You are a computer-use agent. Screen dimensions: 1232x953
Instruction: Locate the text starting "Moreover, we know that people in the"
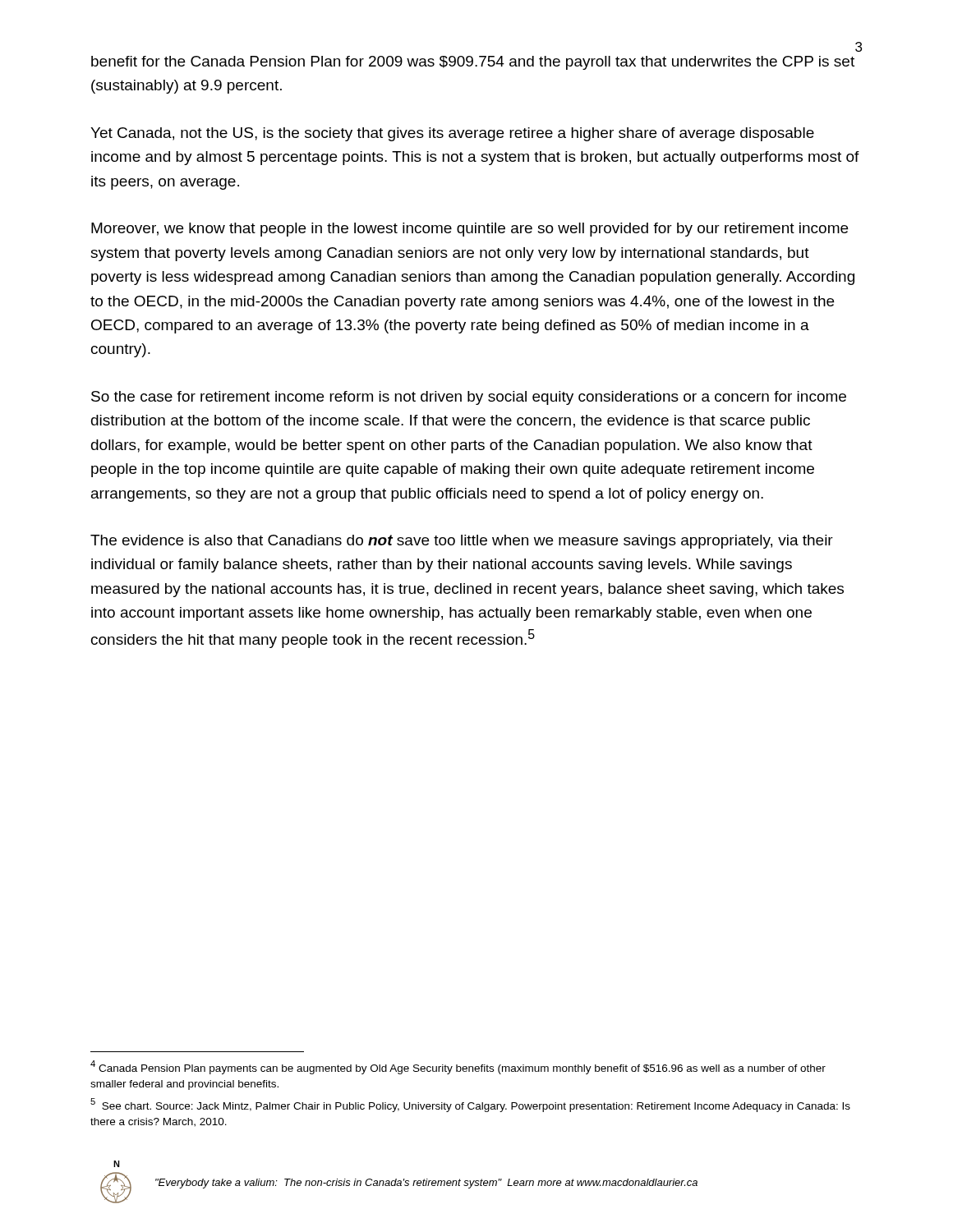pyautogui.click(x=473, y=288)
